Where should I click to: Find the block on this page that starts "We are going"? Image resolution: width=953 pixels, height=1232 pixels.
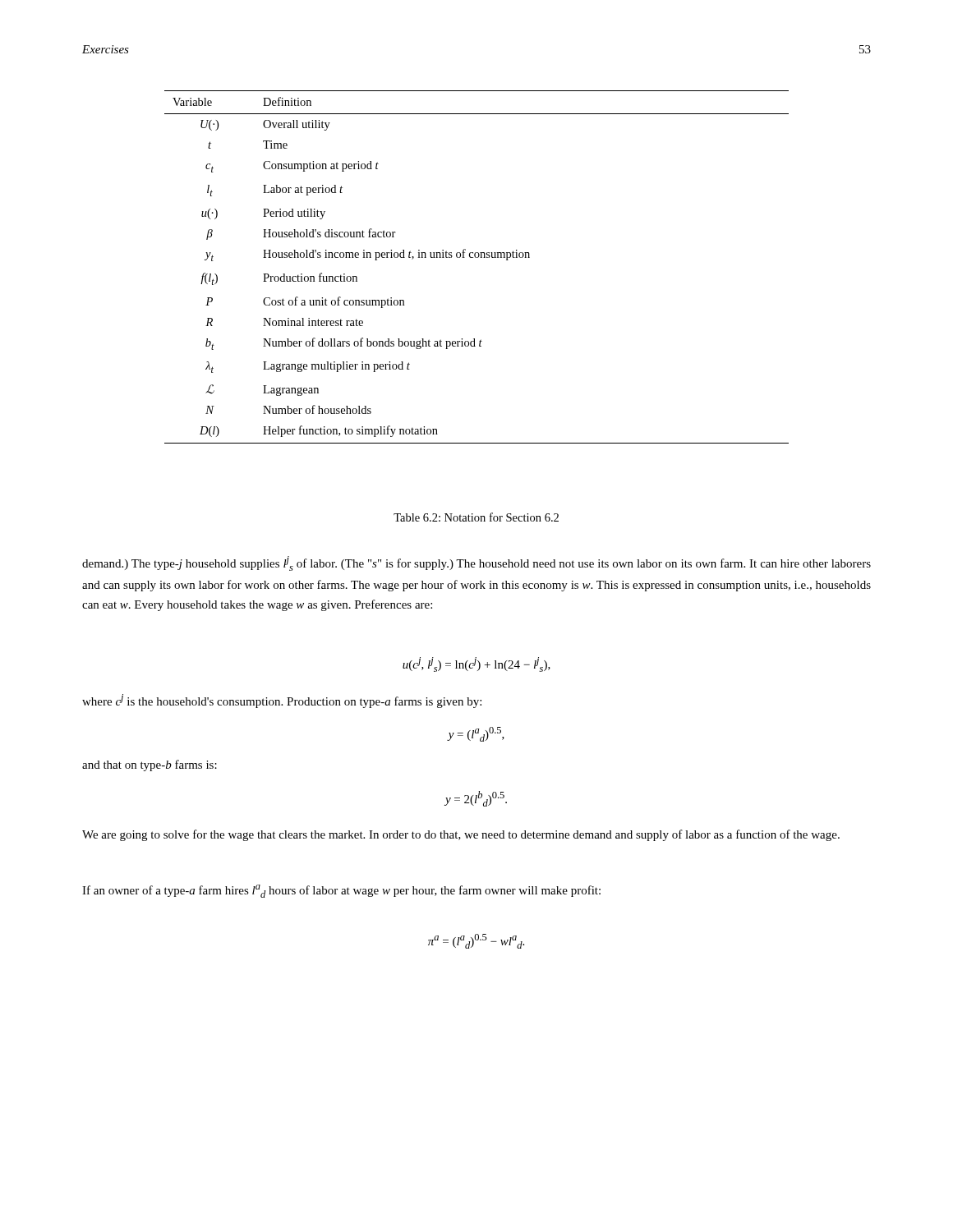(x=461, y=834)
